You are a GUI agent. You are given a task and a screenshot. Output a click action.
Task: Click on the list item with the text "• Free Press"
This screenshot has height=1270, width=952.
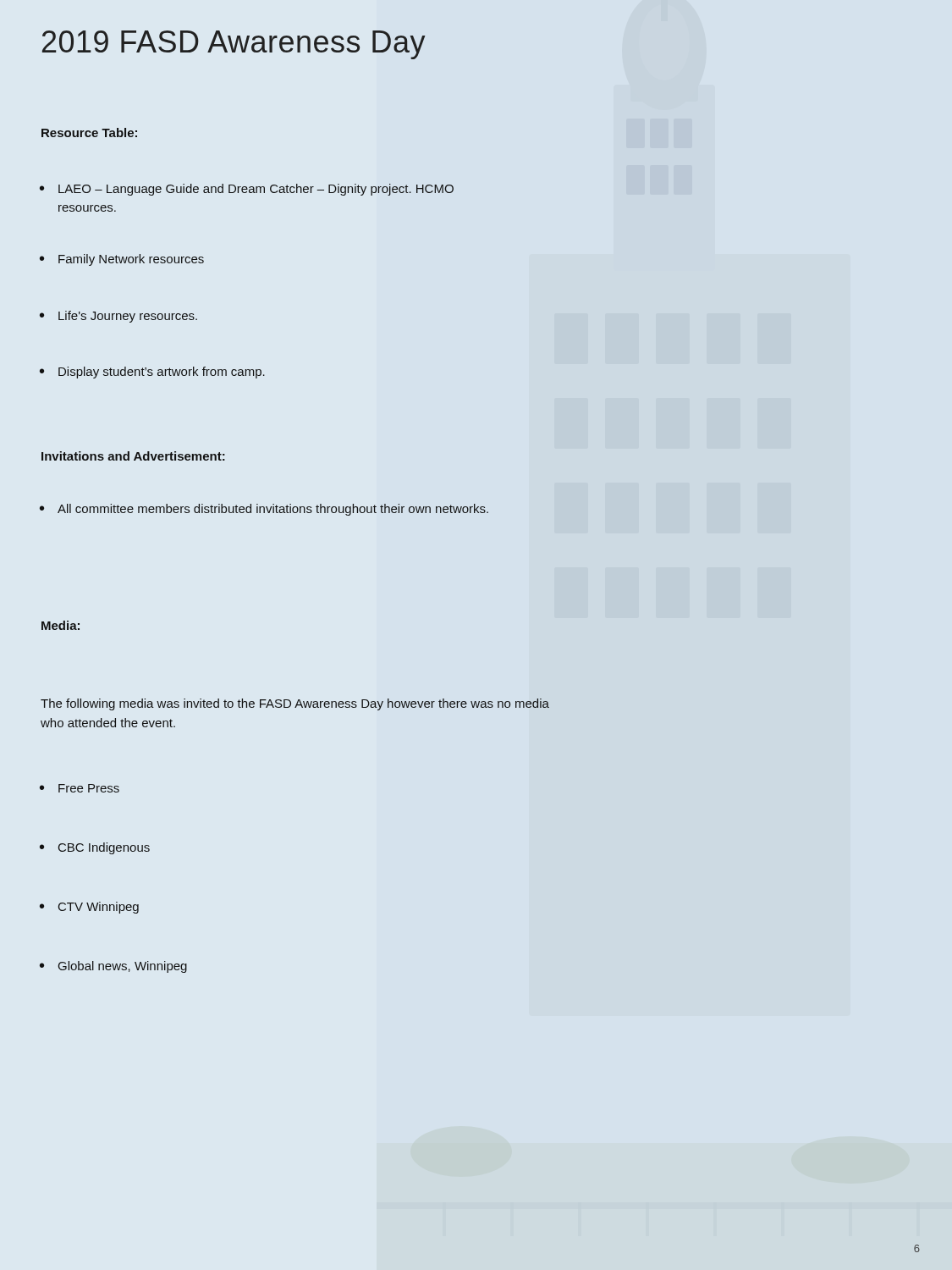point(89,788)
